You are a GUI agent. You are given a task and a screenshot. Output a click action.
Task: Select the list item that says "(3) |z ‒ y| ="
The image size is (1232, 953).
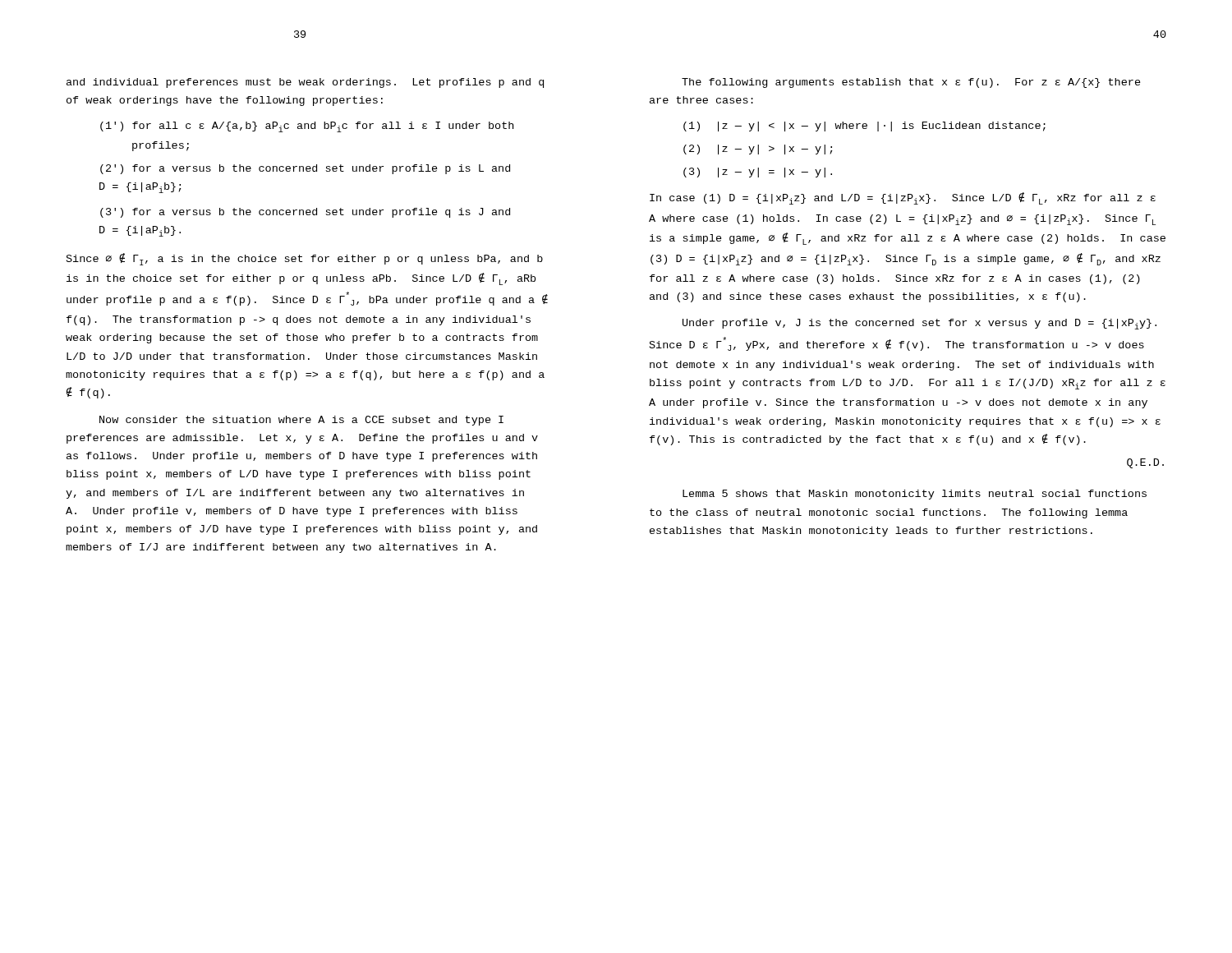[x=758, y=172]
